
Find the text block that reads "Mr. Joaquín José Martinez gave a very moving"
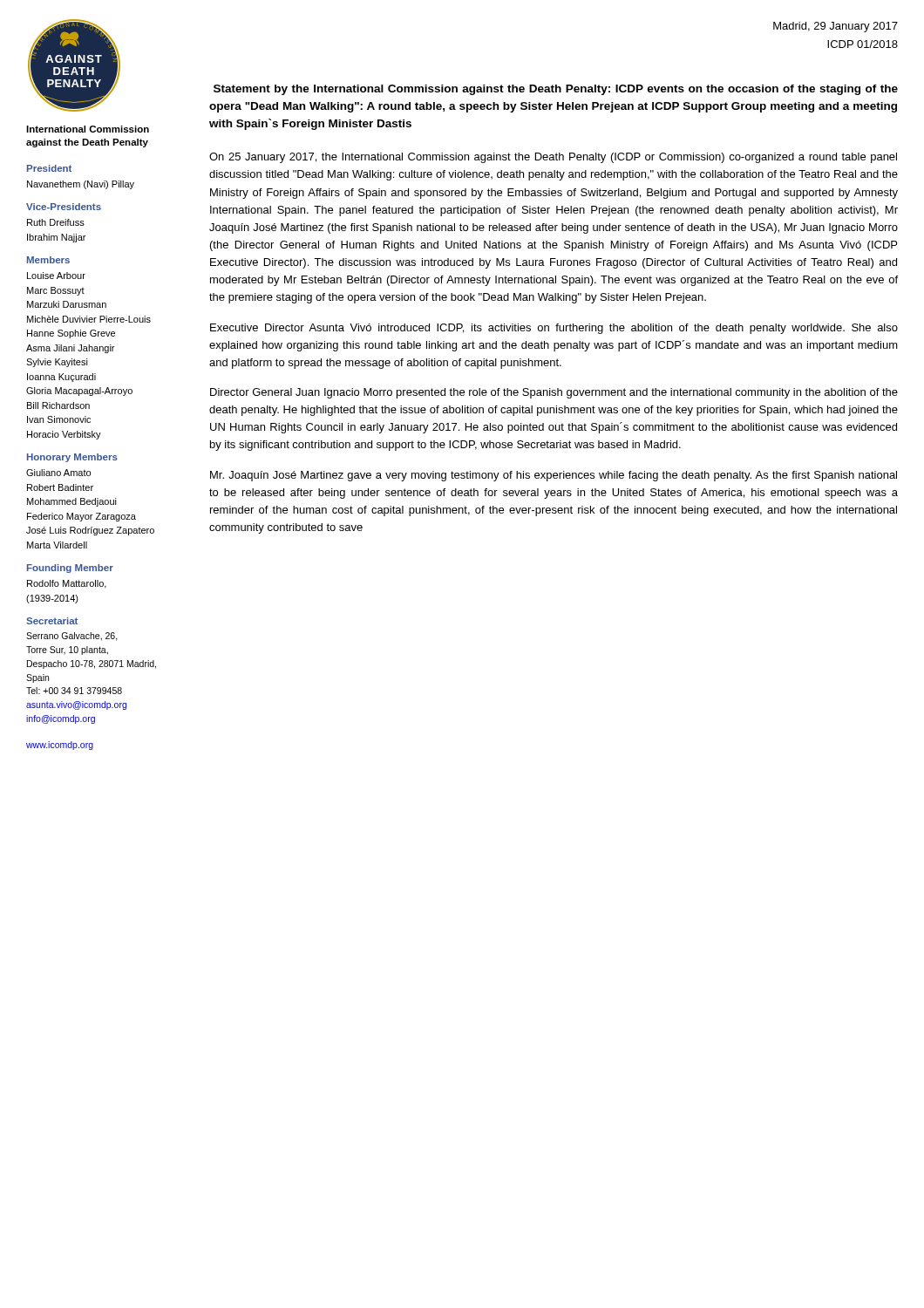click(554, 501)
